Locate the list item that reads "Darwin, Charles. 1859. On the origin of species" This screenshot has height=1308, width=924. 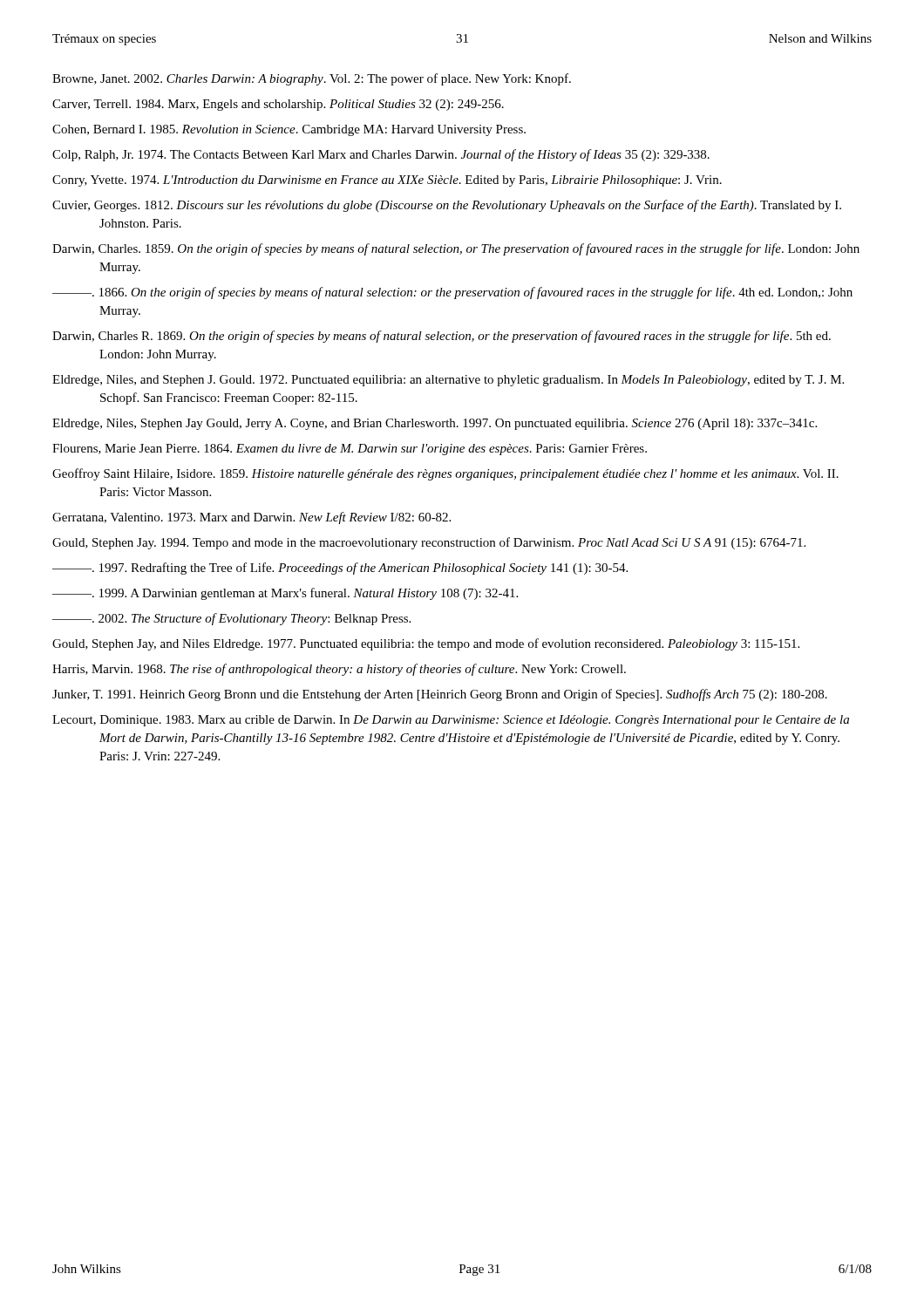click(456, 258)
